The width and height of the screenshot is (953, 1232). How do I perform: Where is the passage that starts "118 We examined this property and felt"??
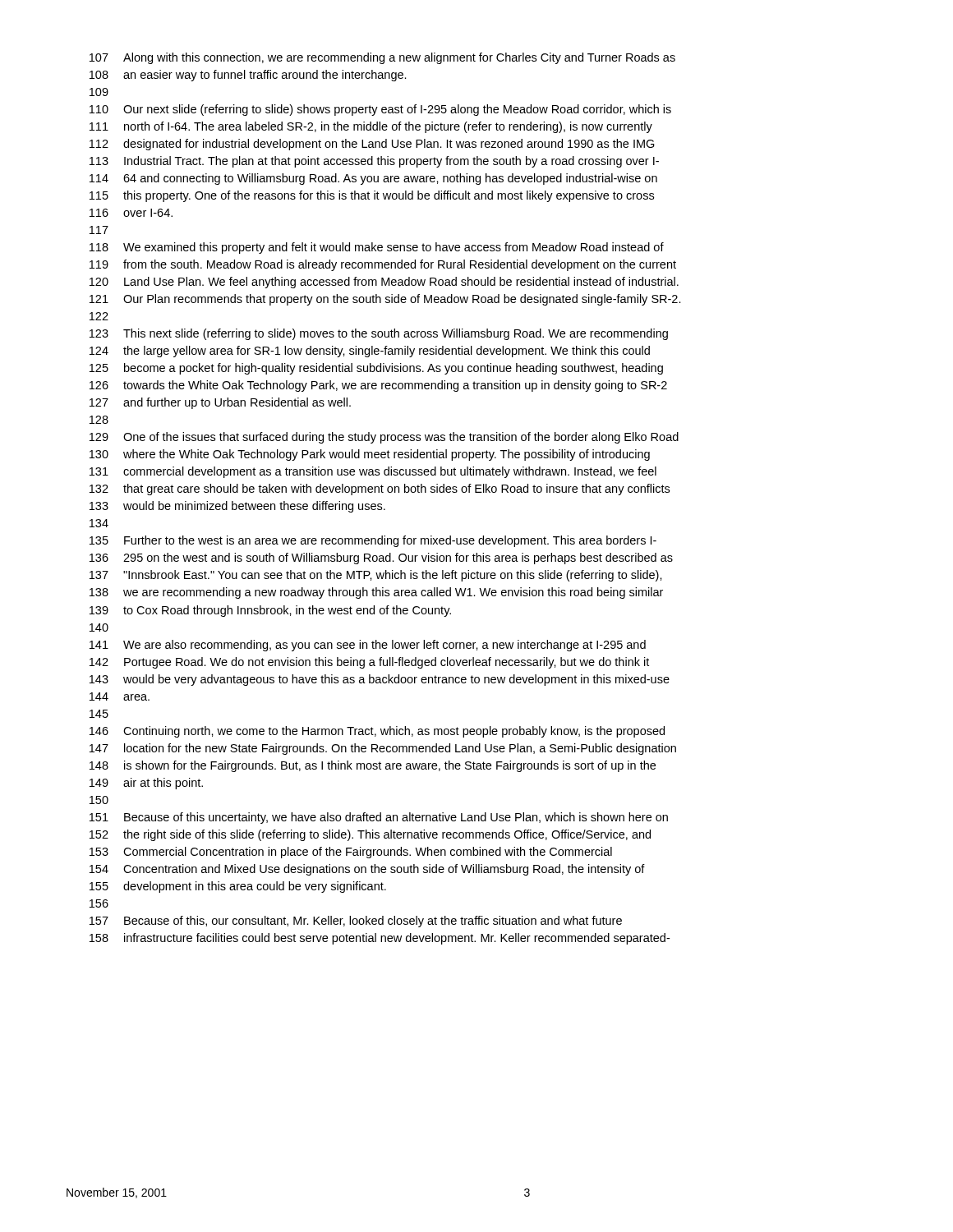pyautogui.click(x=476, y=274)
